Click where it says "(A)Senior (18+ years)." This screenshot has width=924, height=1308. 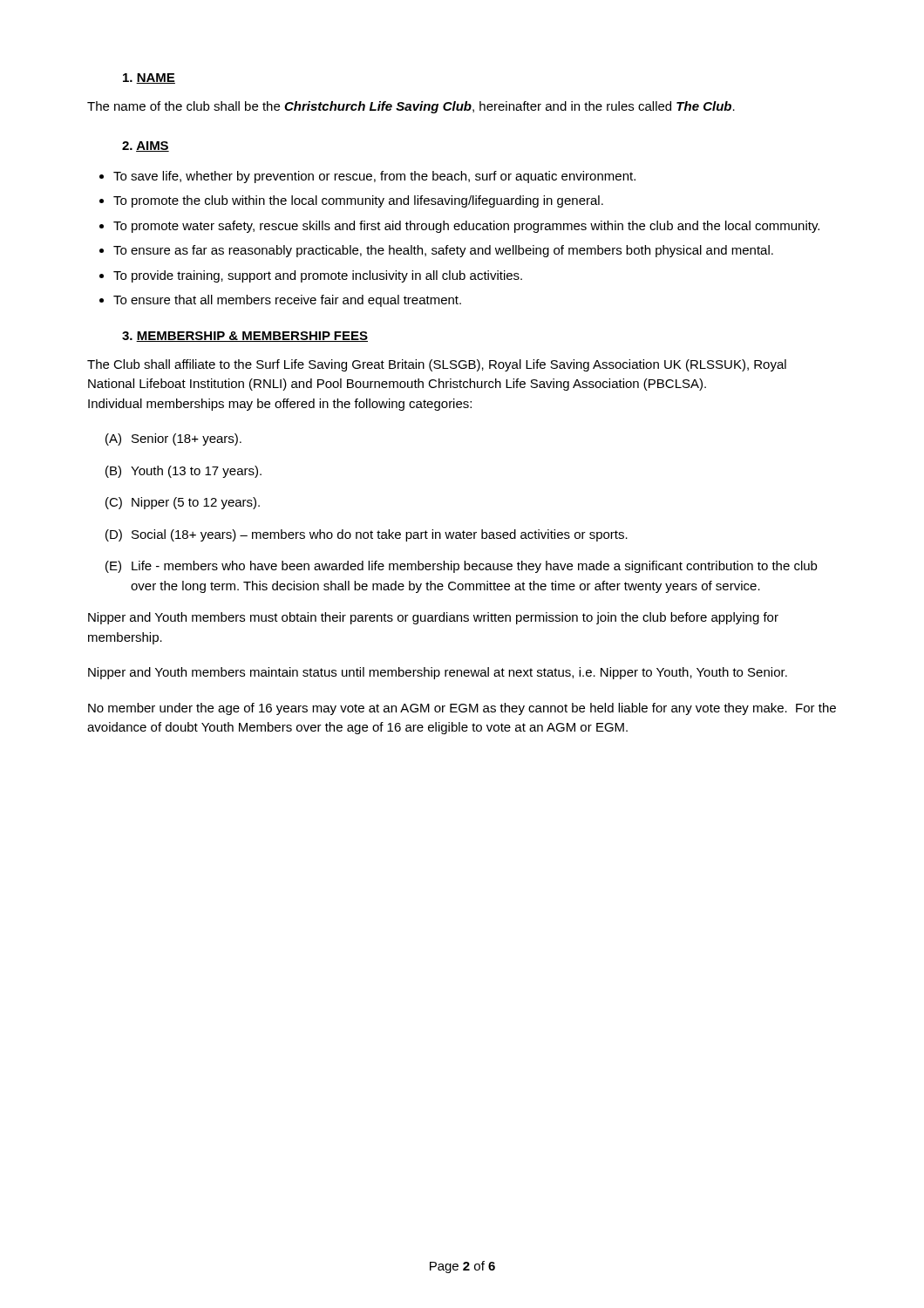(x=173, y=439)
